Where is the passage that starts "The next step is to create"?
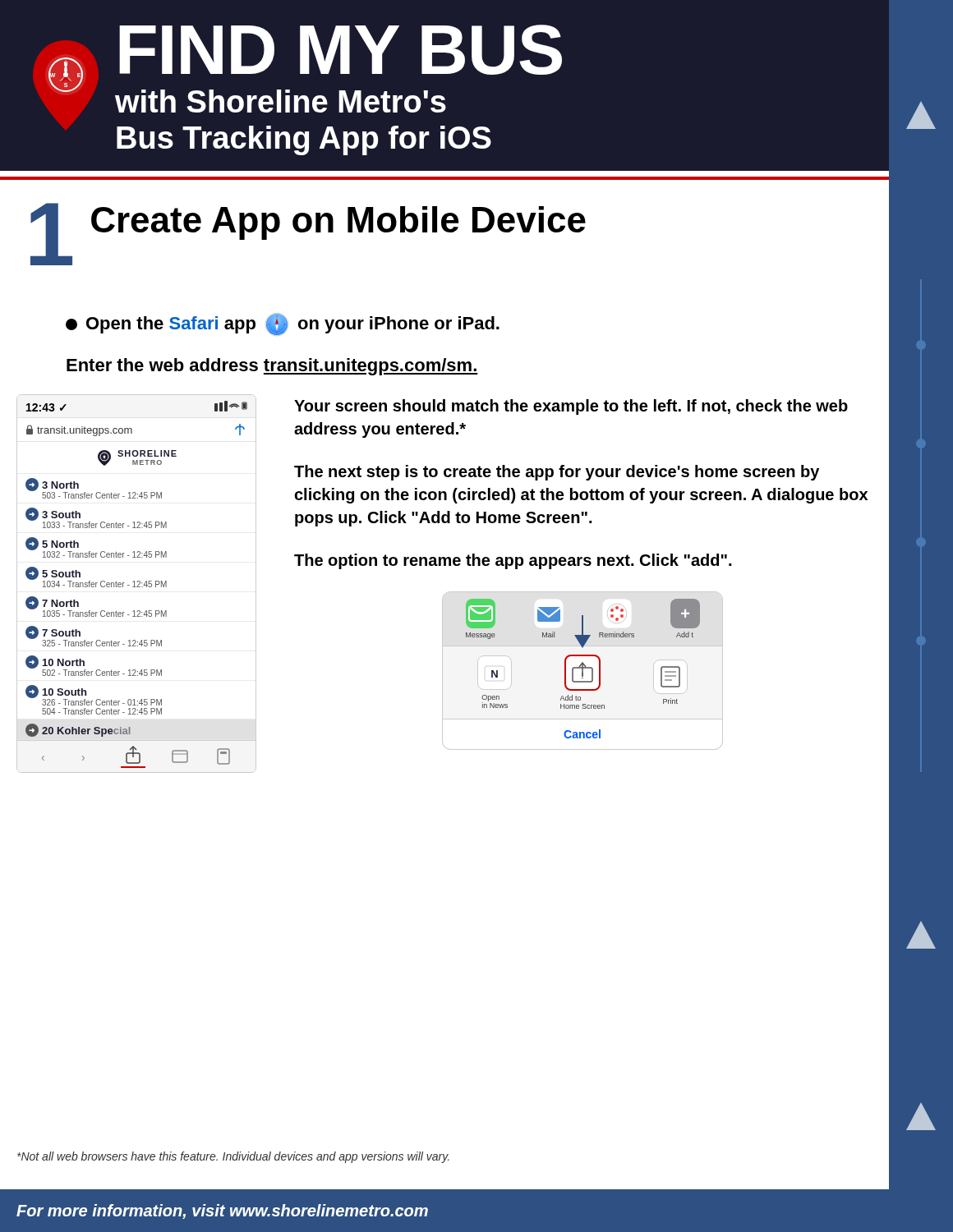This screenshot has width=953, height=1232. pyautogui.click(x=581, y=494)
